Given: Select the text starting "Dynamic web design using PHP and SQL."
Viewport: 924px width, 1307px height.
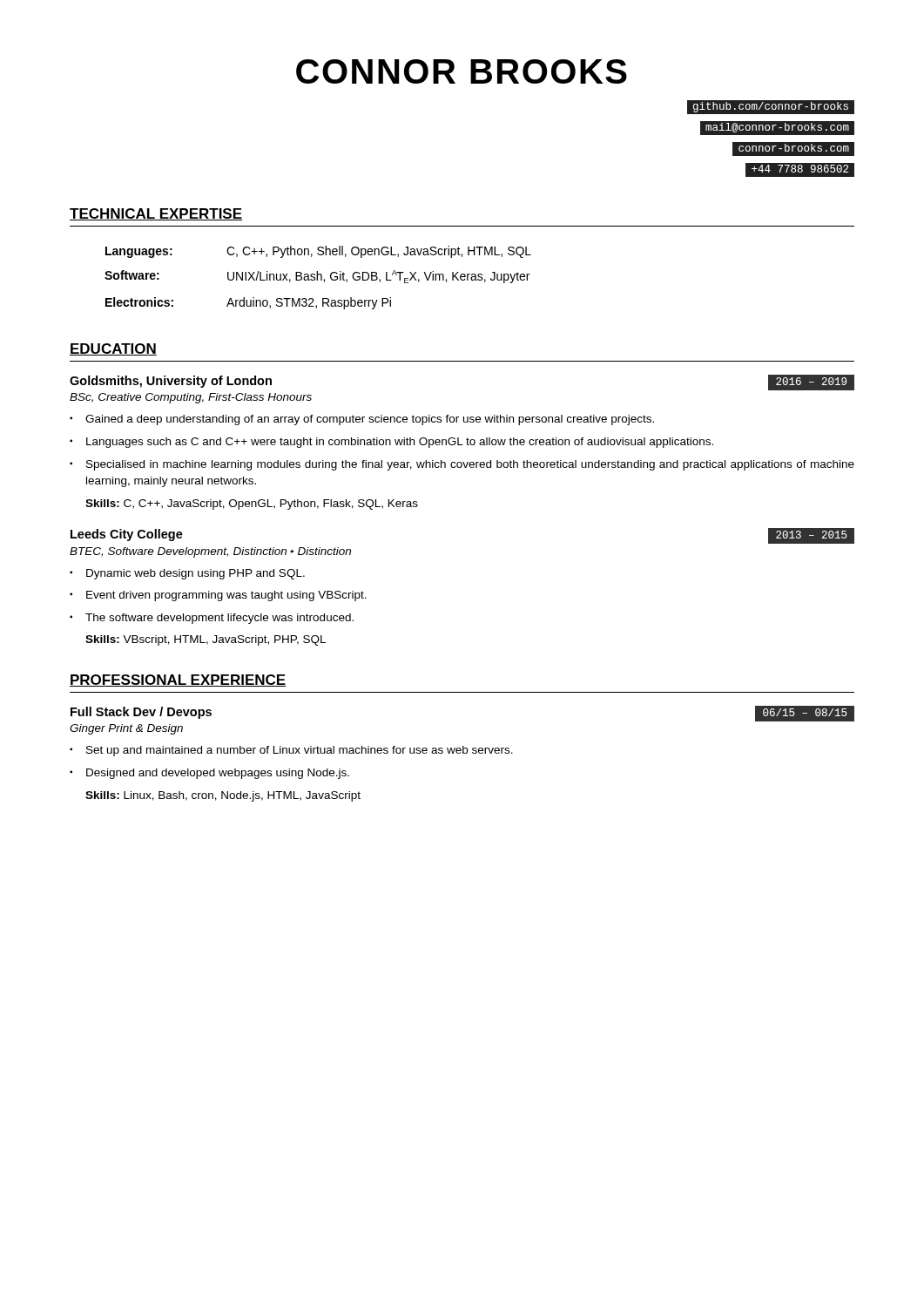Looking at the screenshot, I should click(195, 573).
